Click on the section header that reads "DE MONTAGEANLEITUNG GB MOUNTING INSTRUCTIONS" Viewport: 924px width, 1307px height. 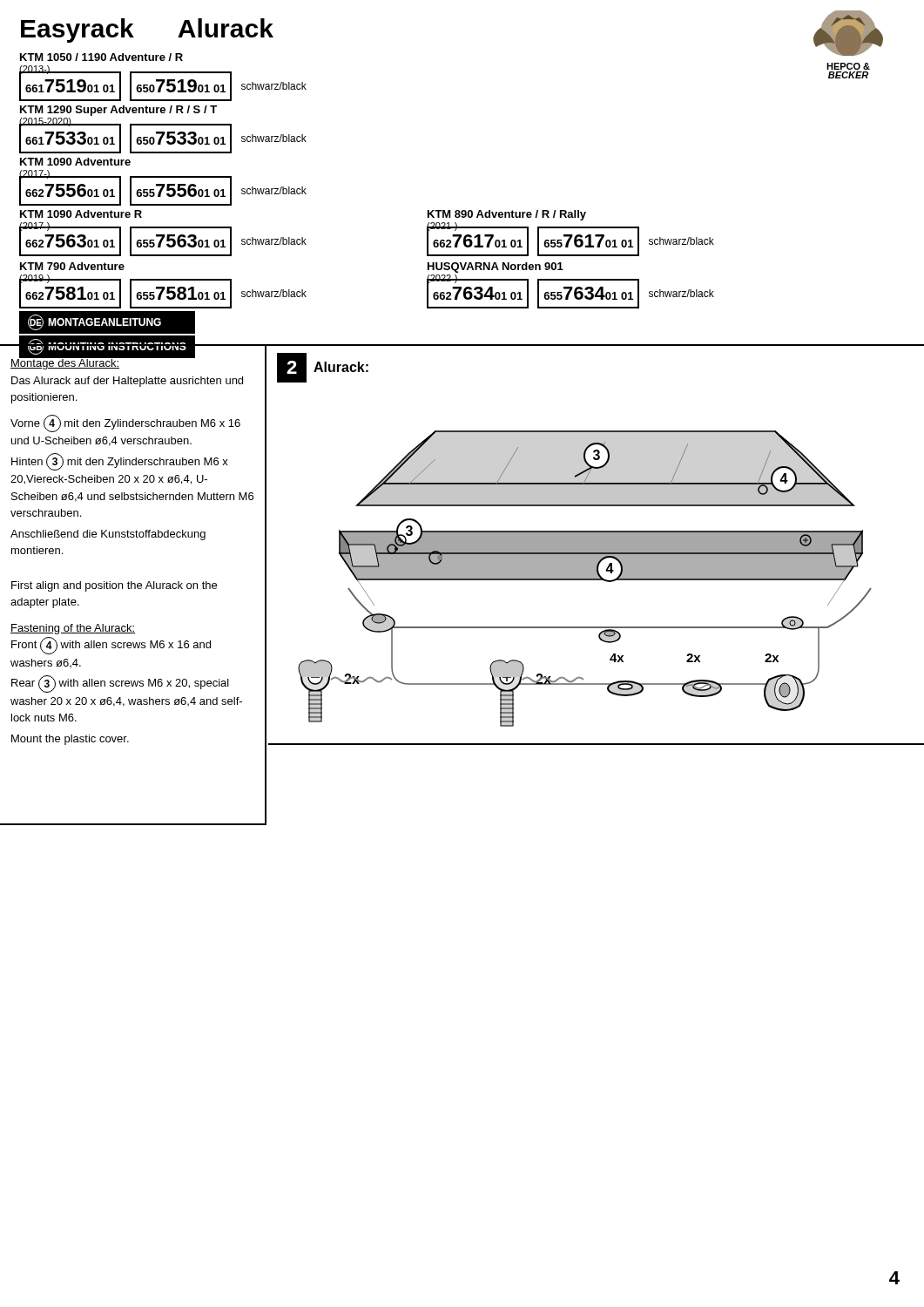coord(107,335)
